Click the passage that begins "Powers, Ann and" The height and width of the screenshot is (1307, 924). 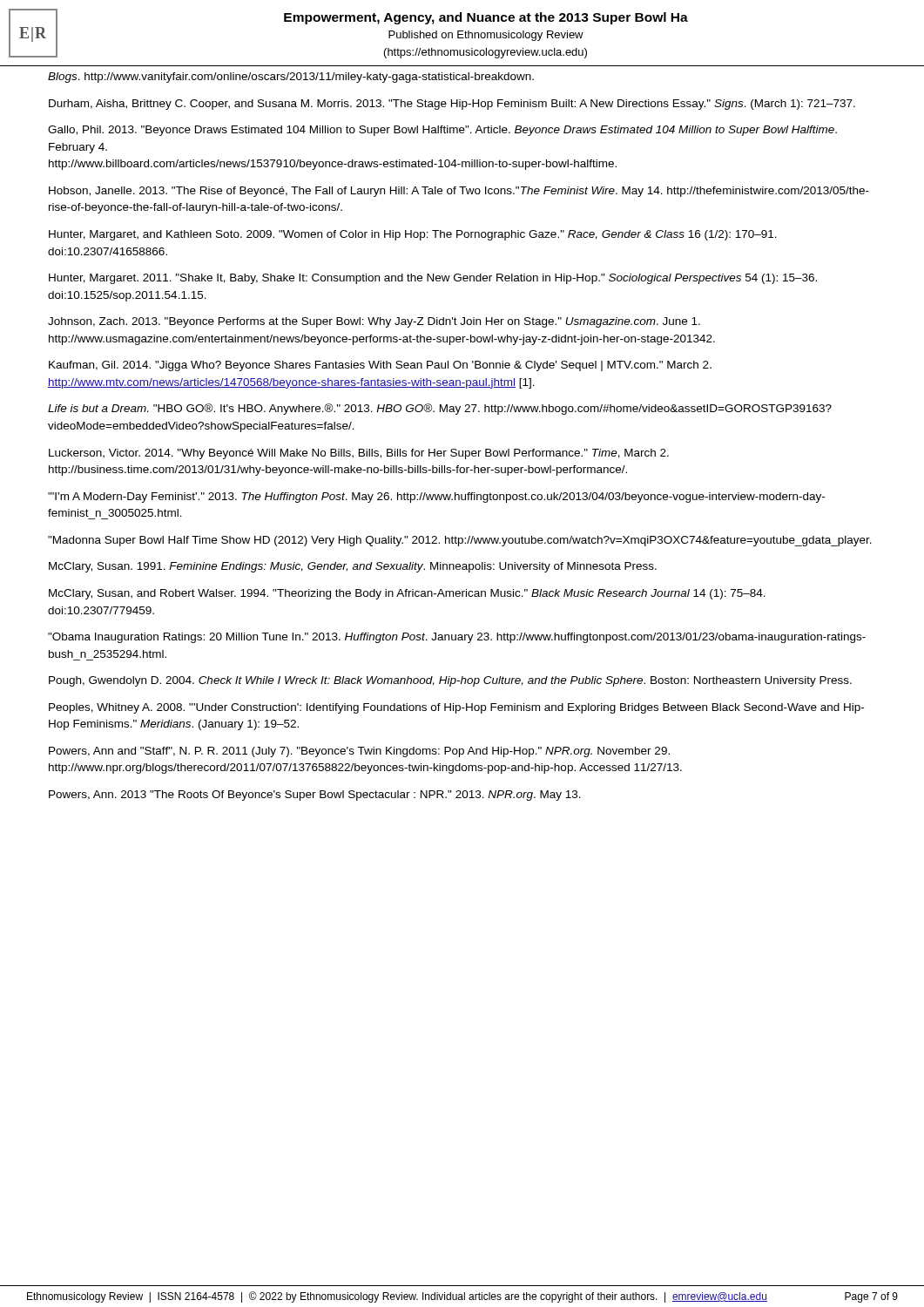[365, 759]
